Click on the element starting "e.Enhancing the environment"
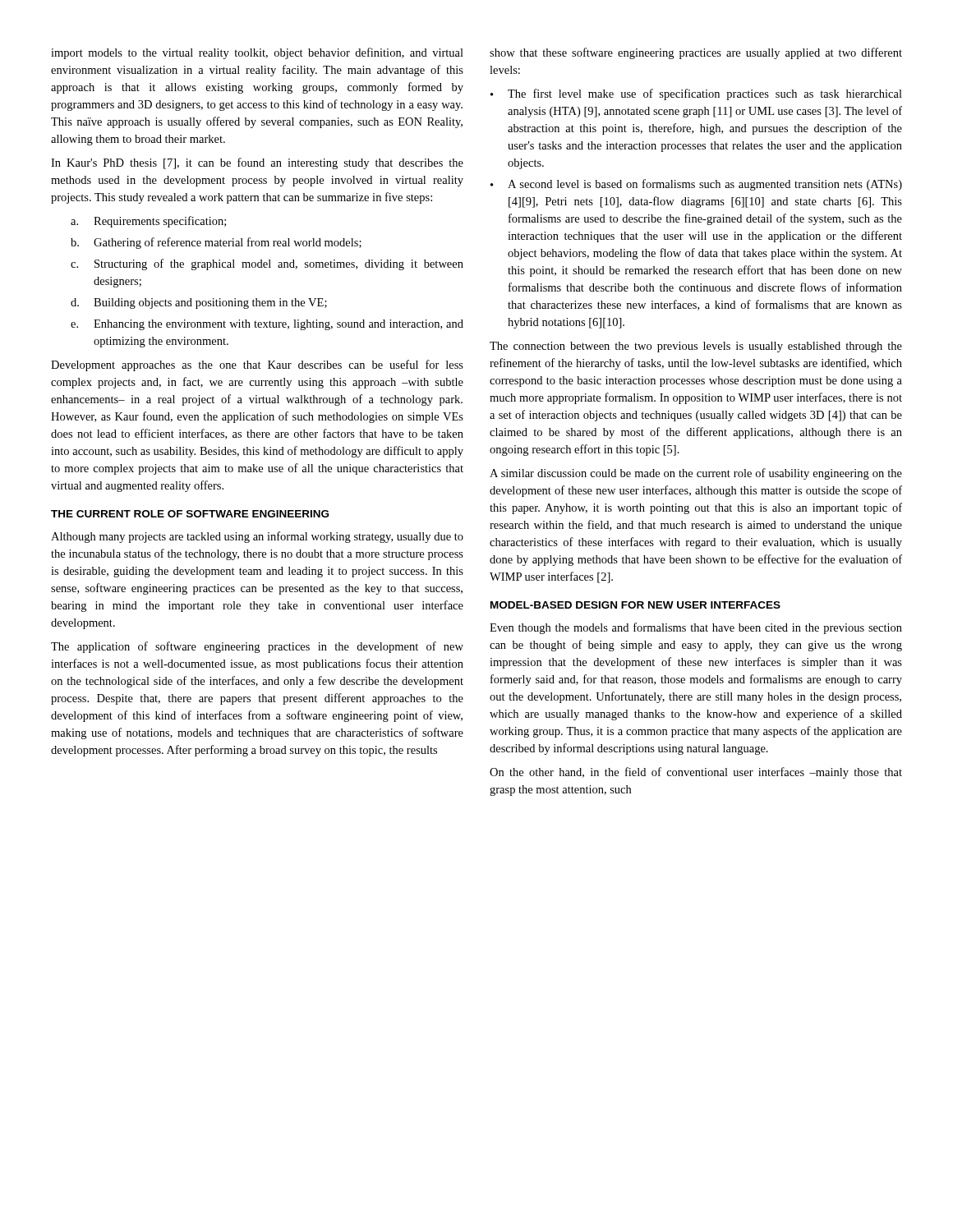 pyautogui.click(x=267, y=333)
